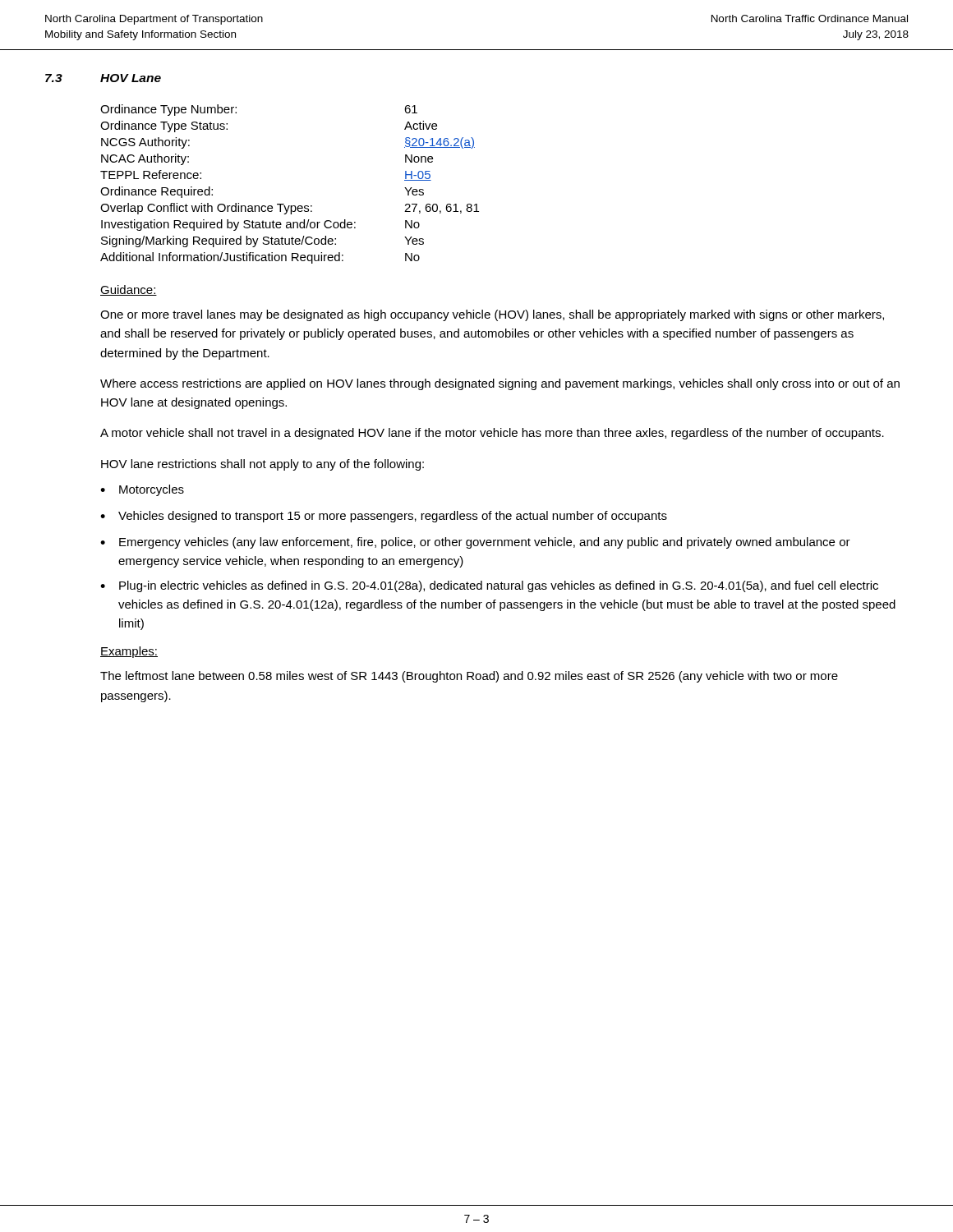Image resolution: width=953 pixels, height=1232 pixels.
Task: Locate the block of text that opens with "The leftmost lane between 0.58 miles west"
Action: (x=469, y=685)
